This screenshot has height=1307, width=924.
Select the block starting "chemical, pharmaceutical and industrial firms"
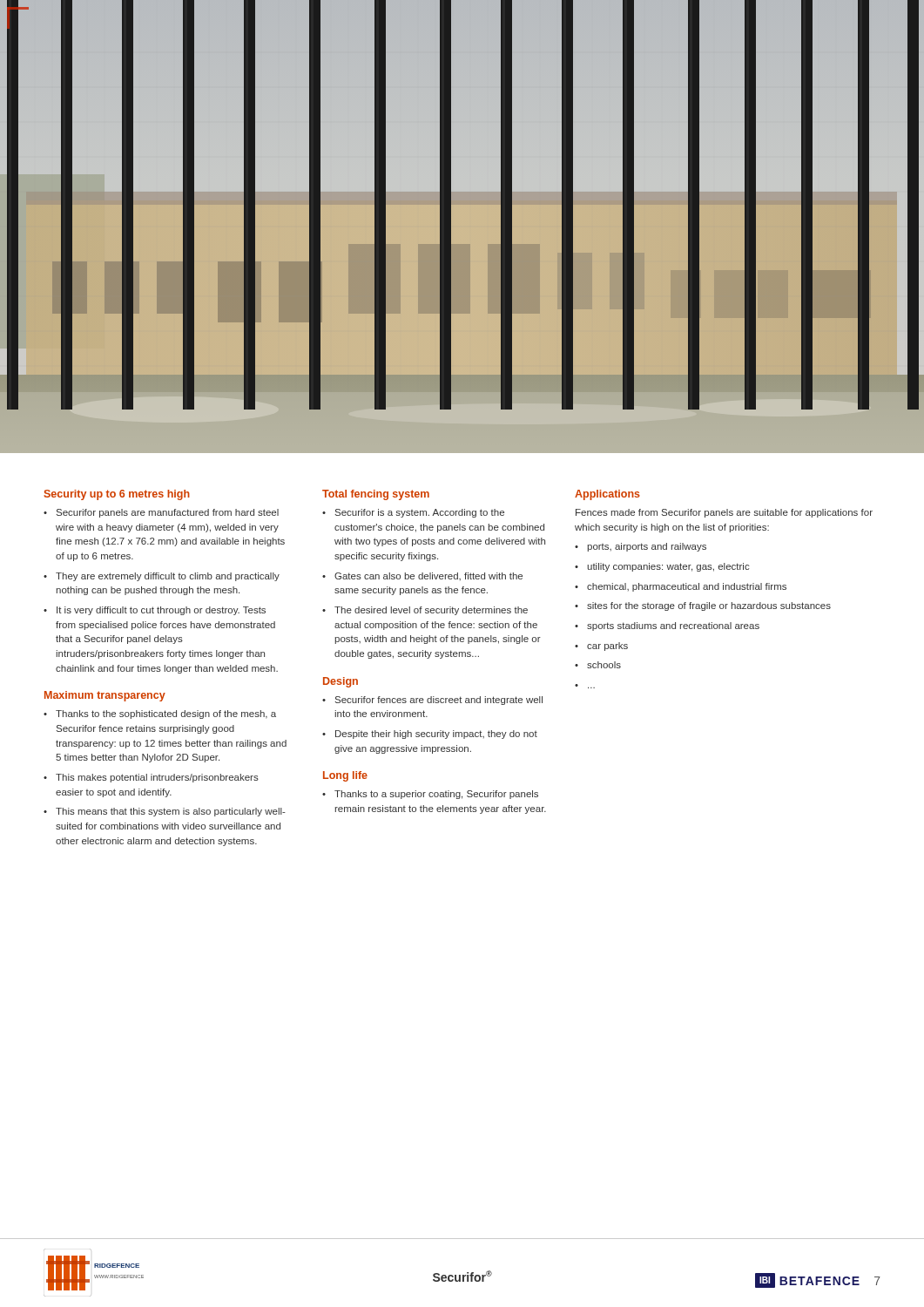[x=687, y=586]
